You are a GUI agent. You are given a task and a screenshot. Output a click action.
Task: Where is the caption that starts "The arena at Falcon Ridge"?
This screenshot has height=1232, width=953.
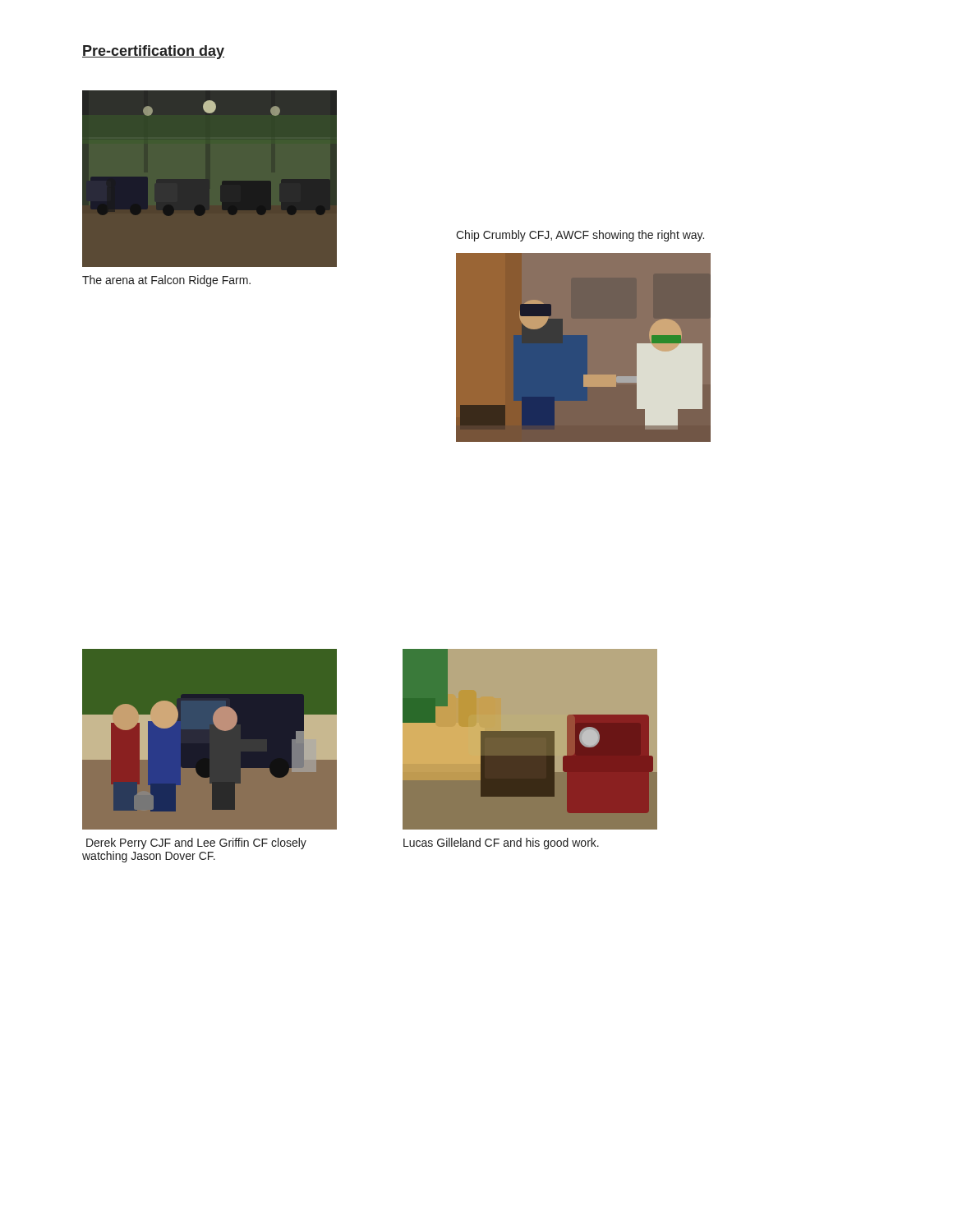(x=167, y=280)
